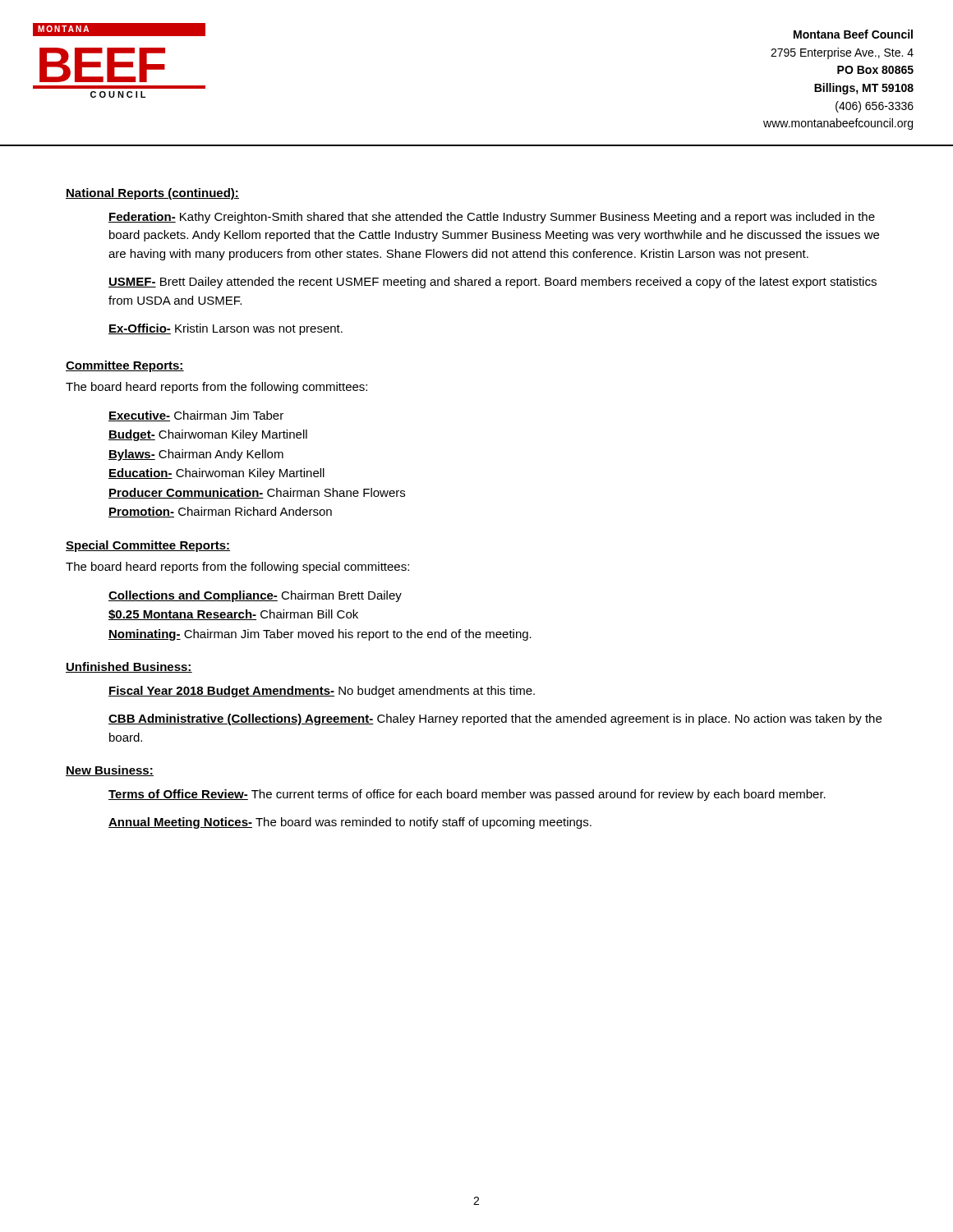Click on the block starting "Producer Communication- Chairman Shane Flowers"

257,492
